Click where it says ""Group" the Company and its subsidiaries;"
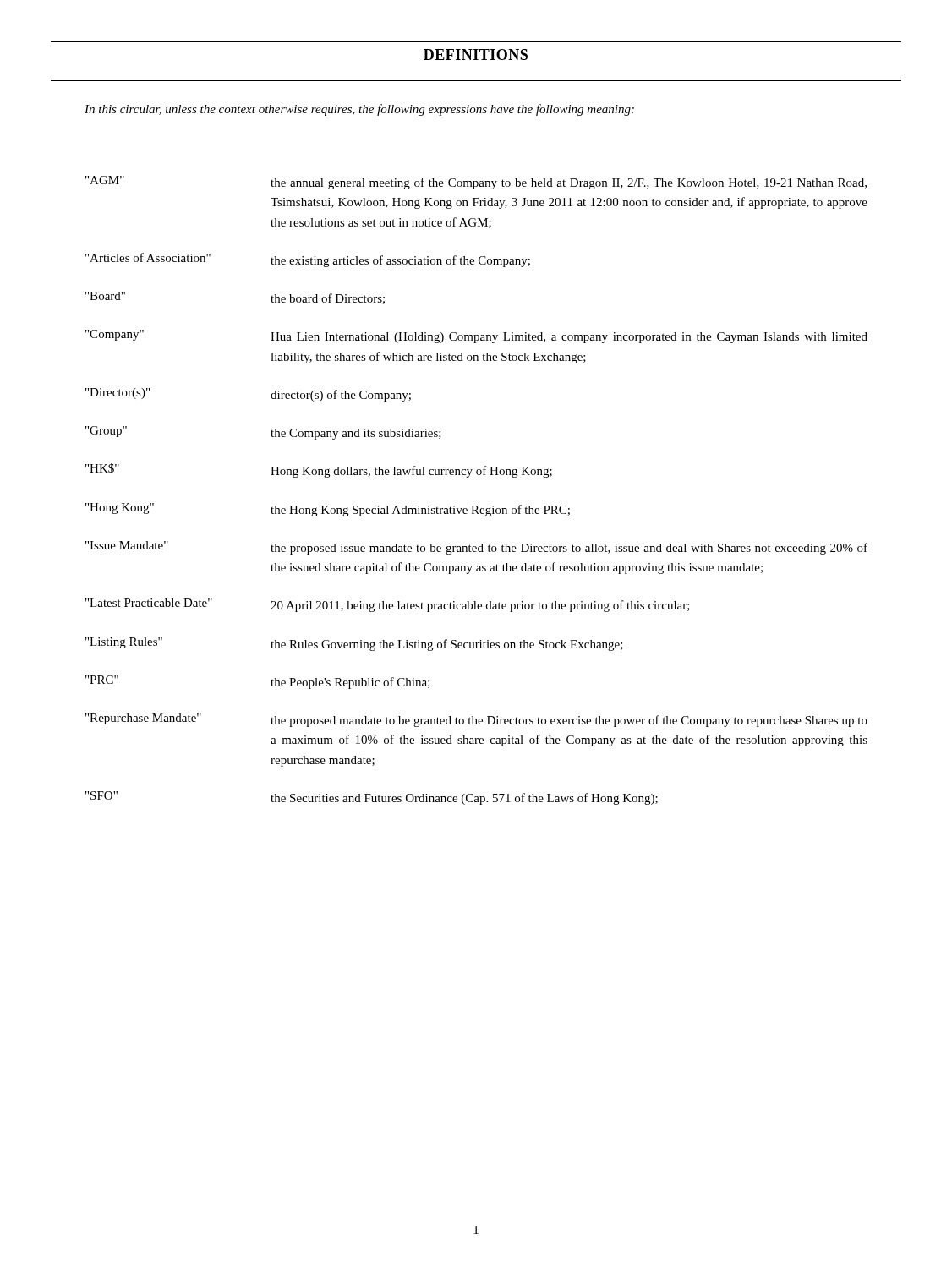This screenshot has width=952, height=1268. [104, 432]
